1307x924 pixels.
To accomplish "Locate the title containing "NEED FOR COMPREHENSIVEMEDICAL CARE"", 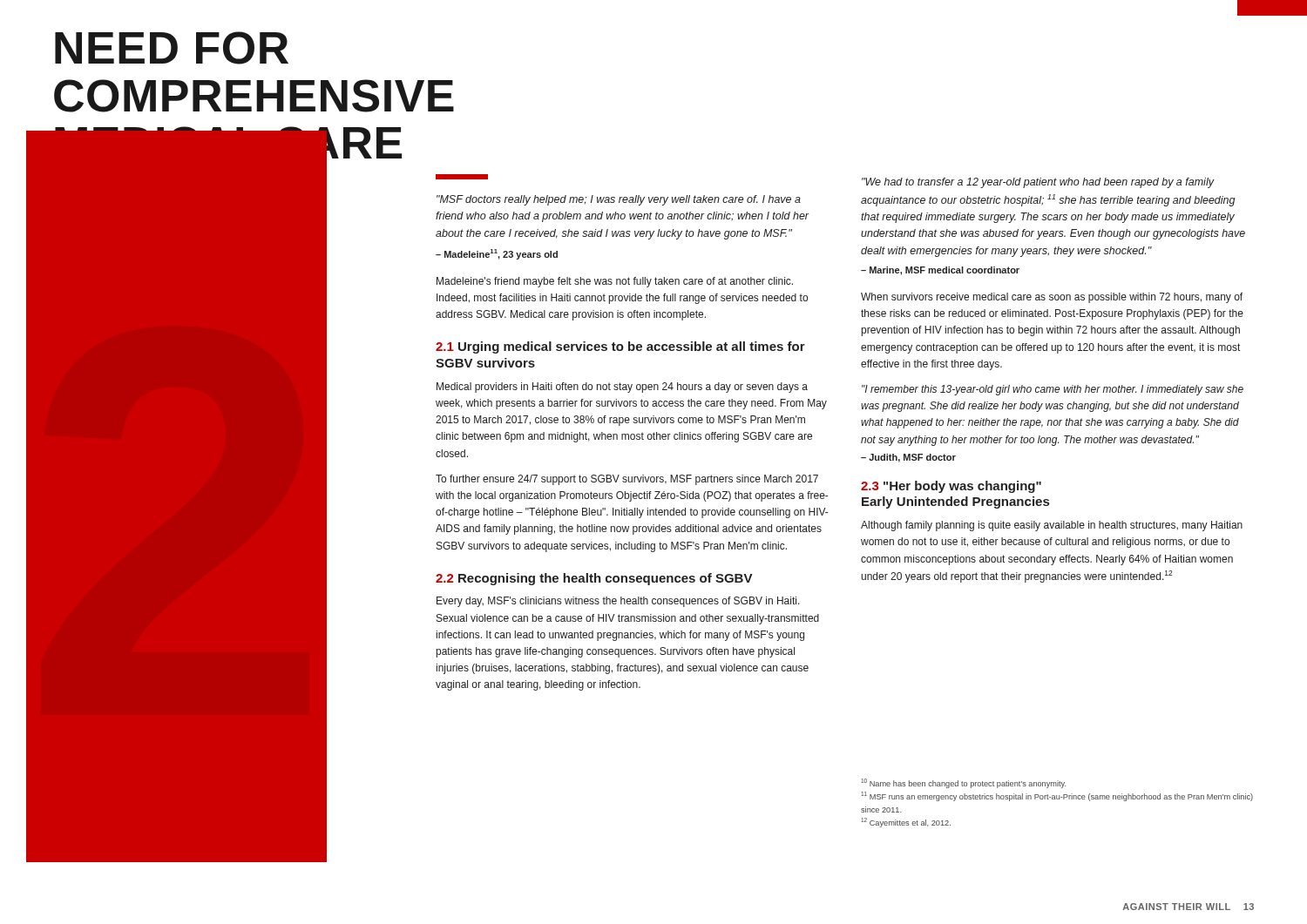I will coord(279,96).
